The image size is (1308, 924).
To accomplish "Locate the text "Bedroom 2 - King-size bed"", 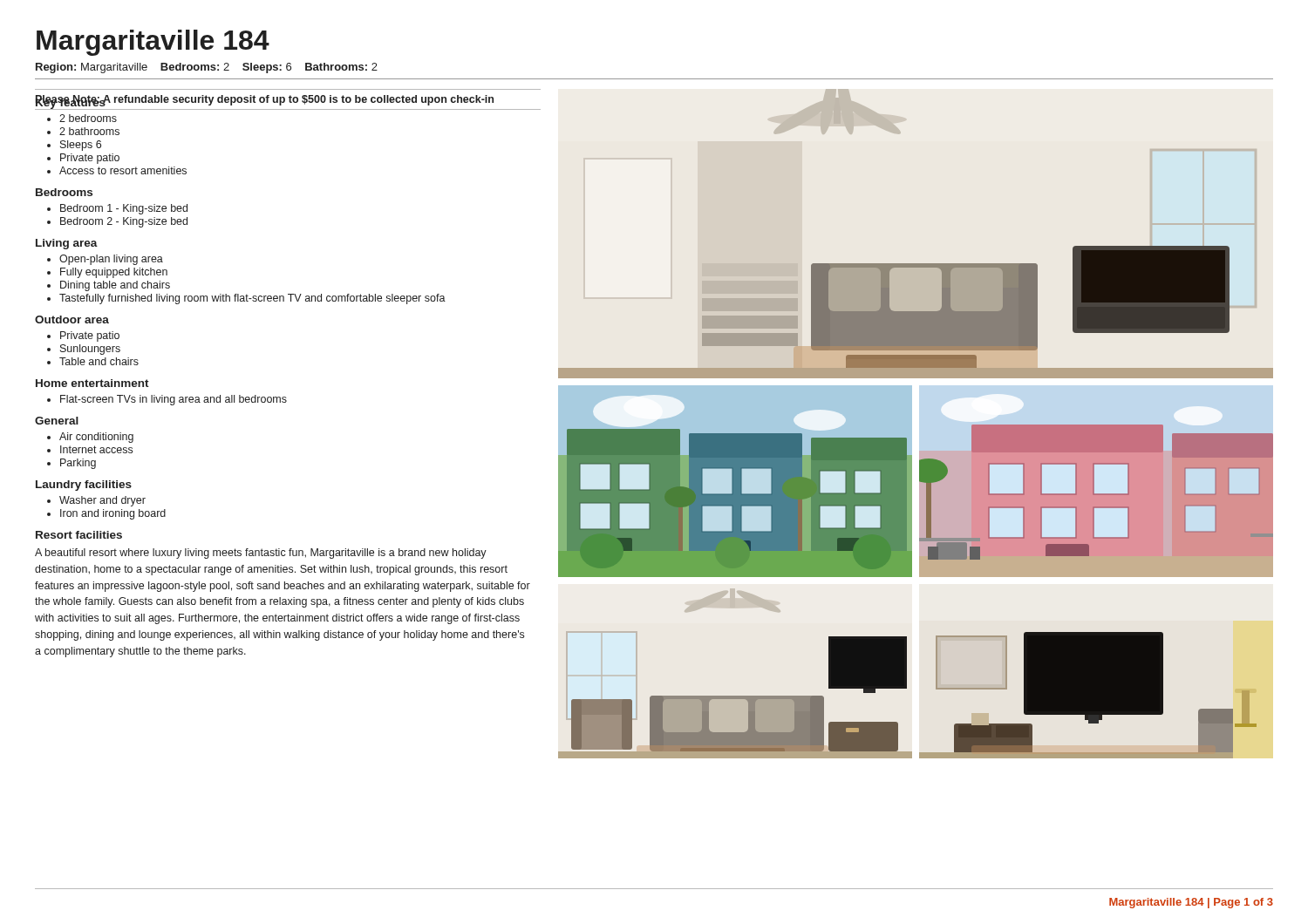I will [124, 222].
